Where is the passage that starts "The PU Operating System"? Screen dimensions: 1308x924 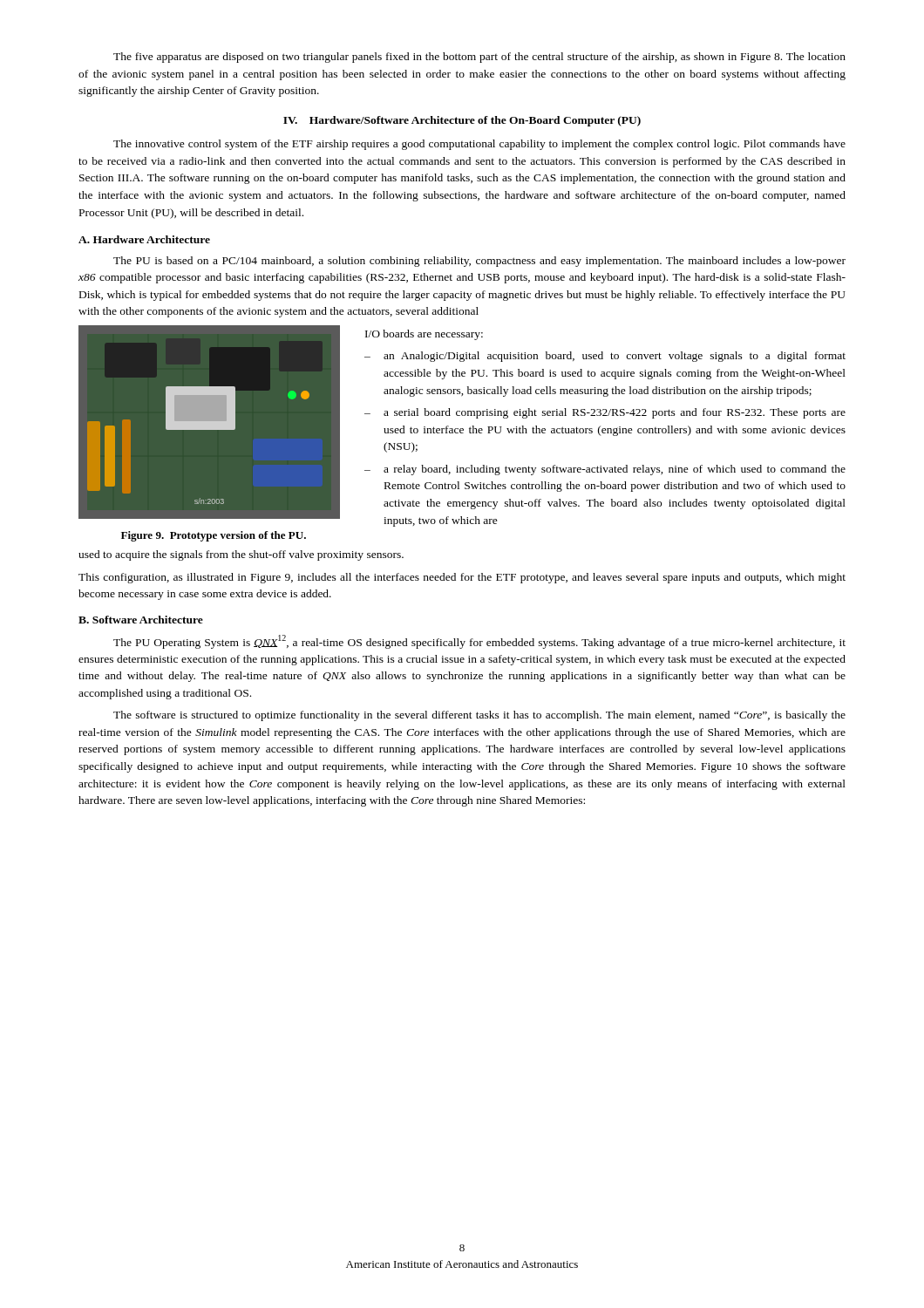tap(462, 667)
